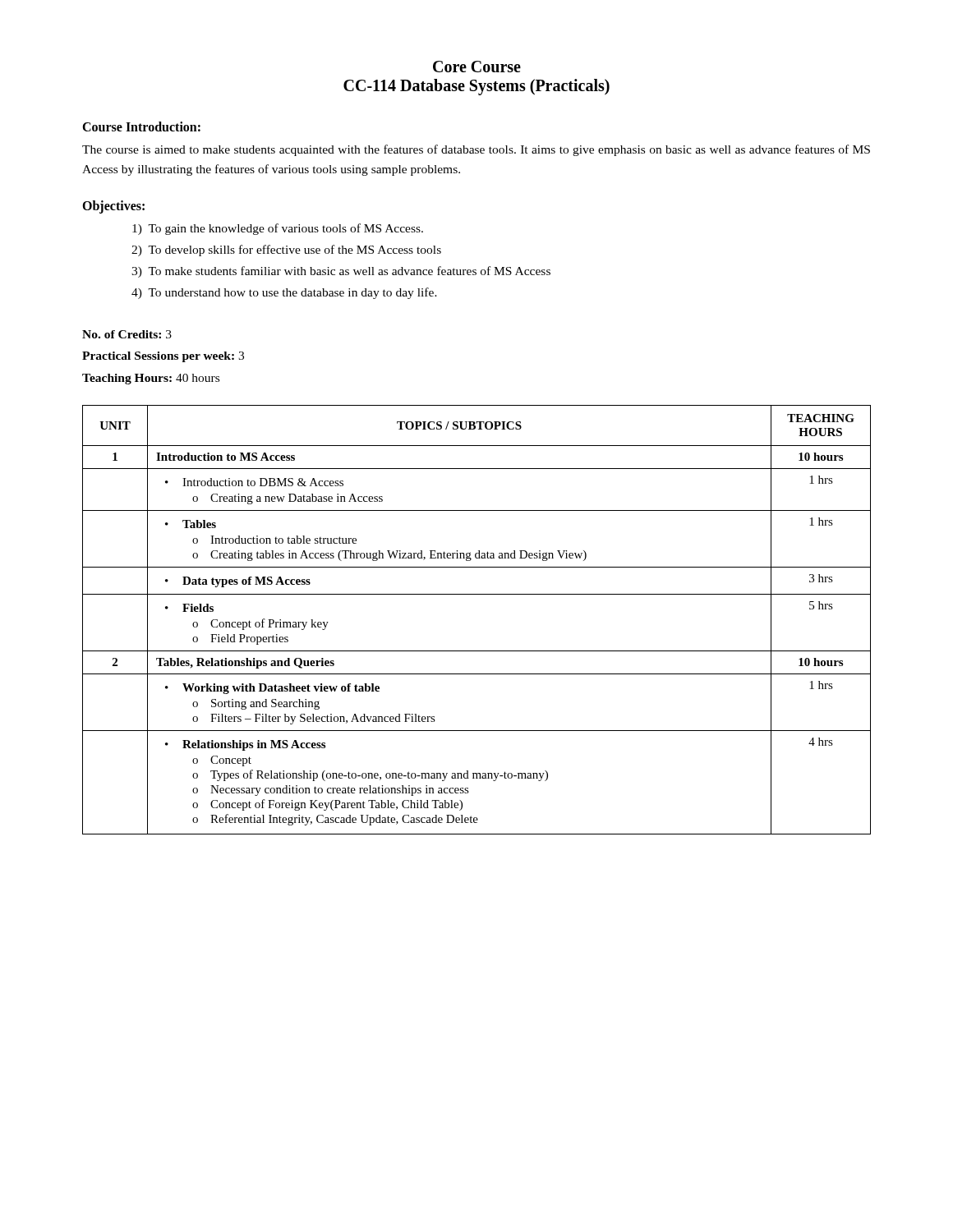This screenshot has height=1232, width=953.
Task: Select the passage starting "1) To gain the knowledge of various"
Action: coord(278,228)
